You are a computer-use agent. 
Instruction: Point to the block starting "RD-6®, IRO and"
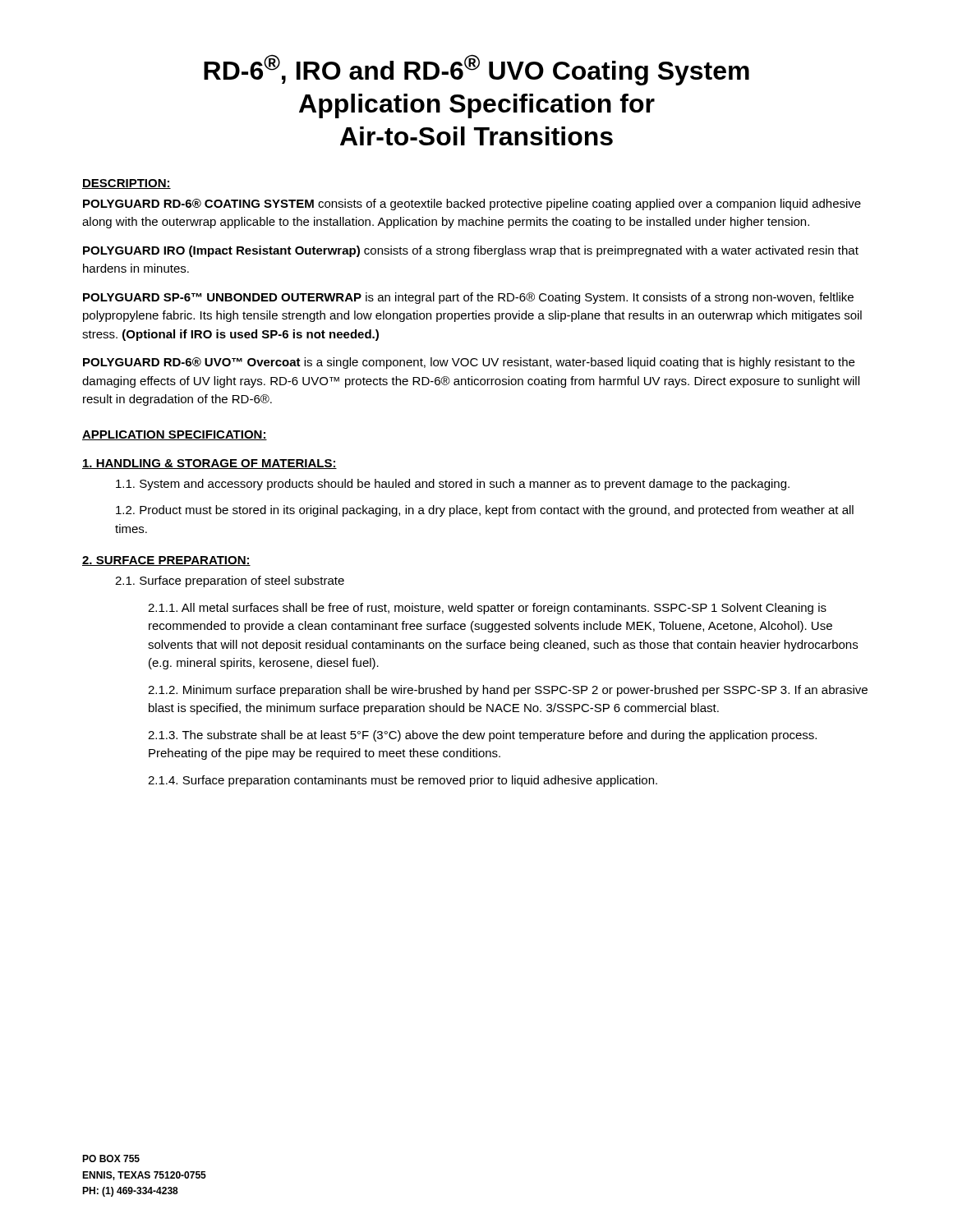point(476,101)
